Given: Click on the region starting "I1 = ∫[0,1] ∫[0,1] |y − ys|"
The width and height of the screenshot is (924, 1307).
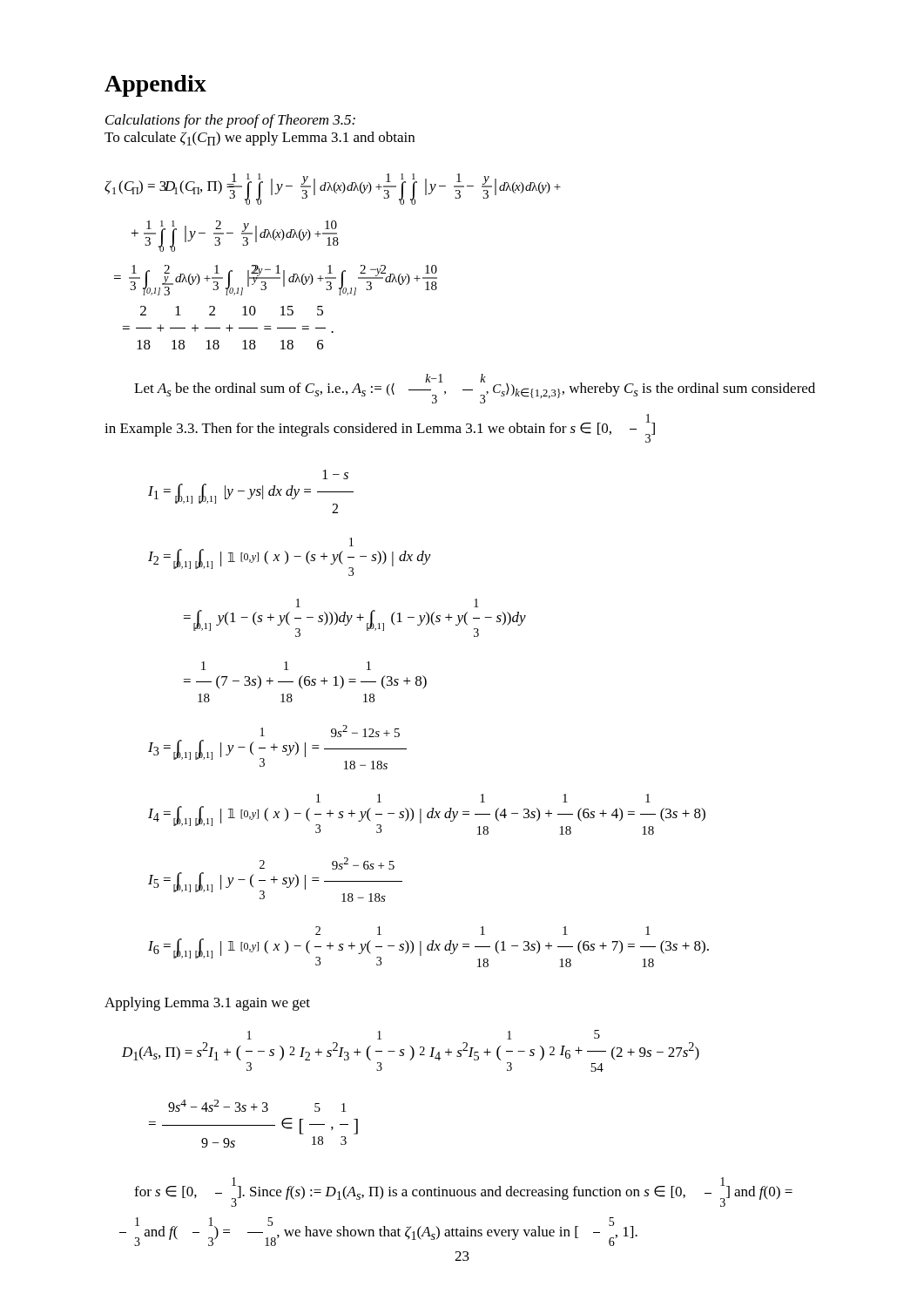Looking at the screenshot, I should 336,474.
